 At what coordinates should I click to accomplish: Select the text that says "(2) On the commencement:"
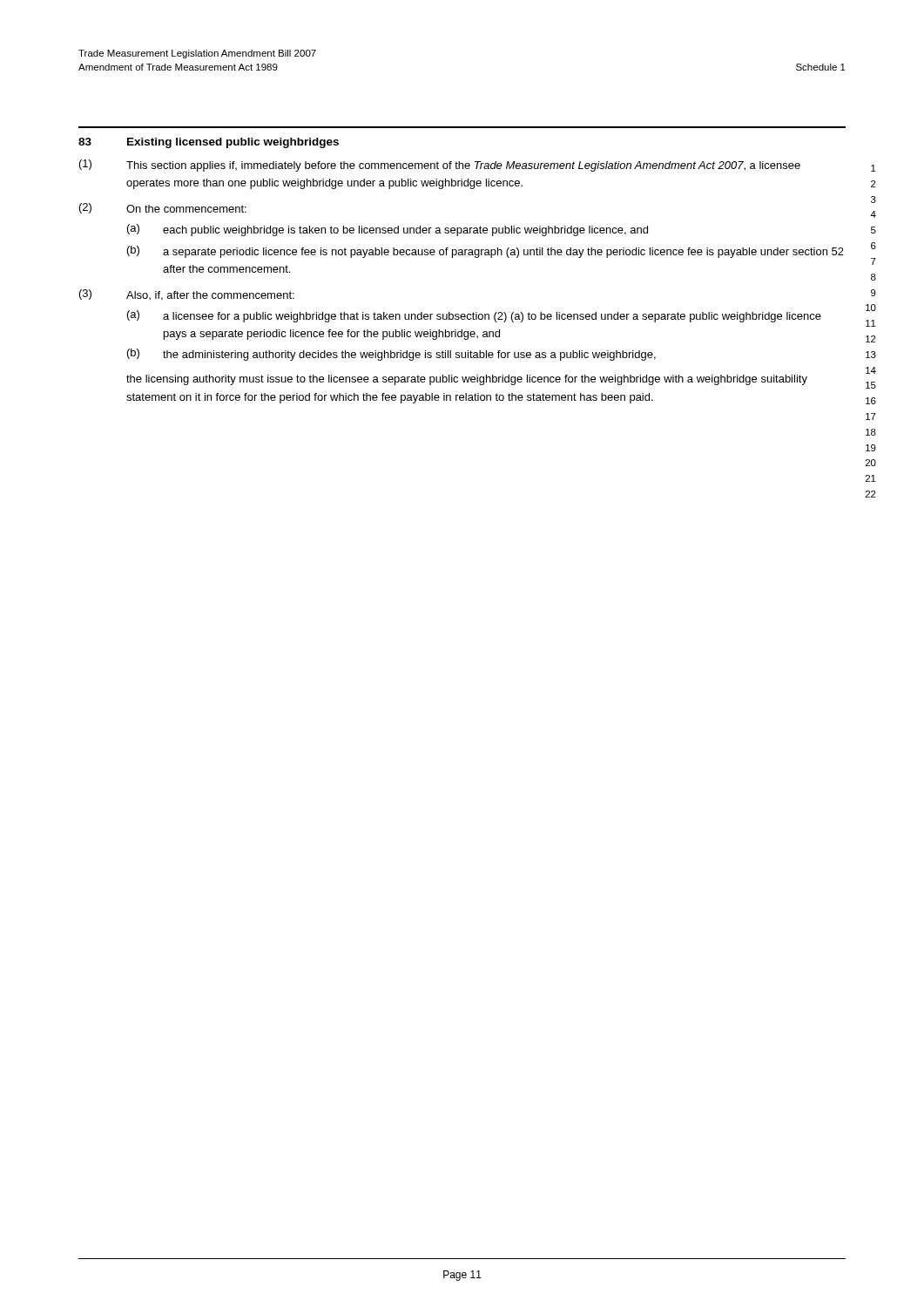[163, 208]
